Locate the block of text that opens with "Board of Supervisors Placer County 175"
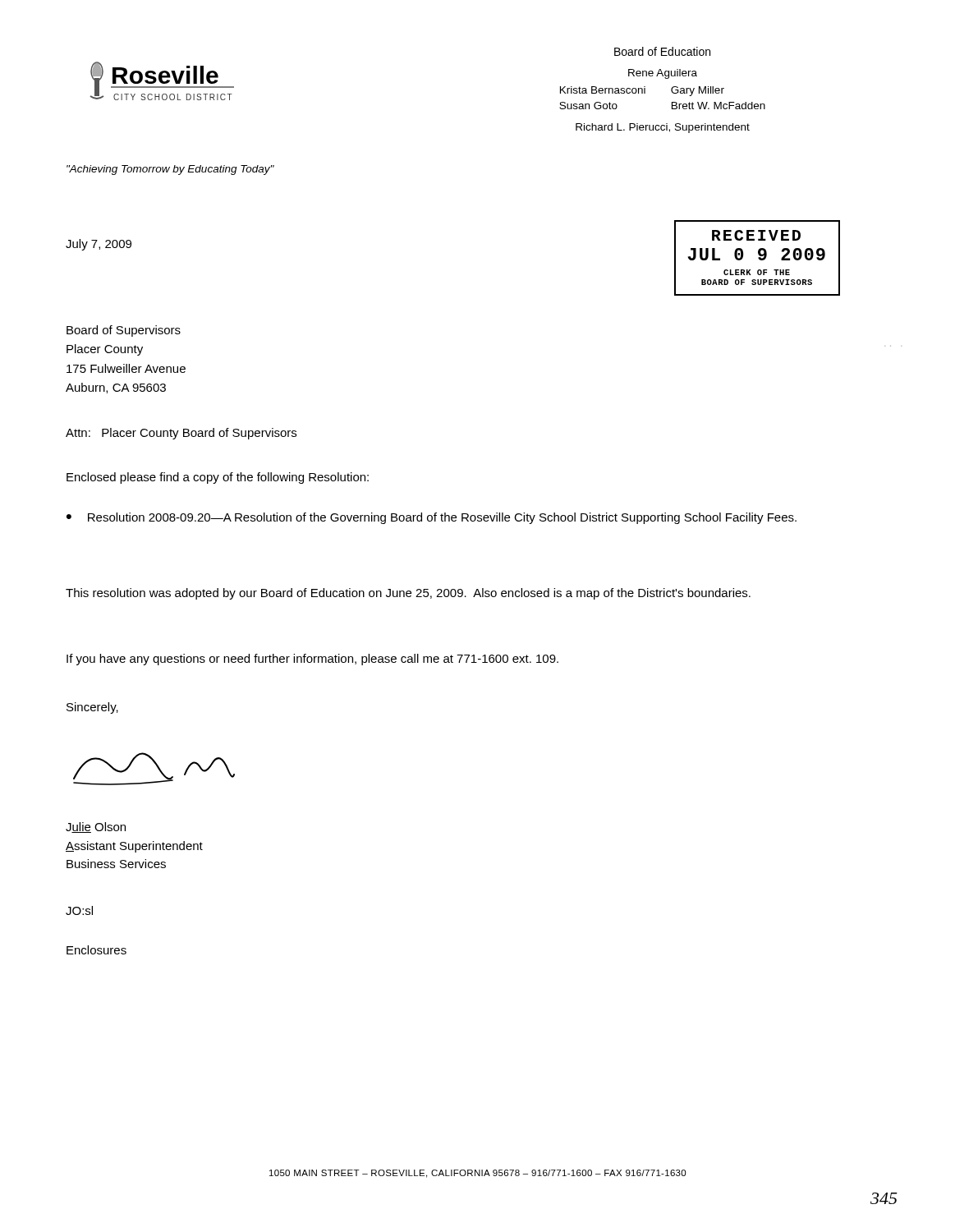This screenshot has height=1232, width=955. point(126,358)
